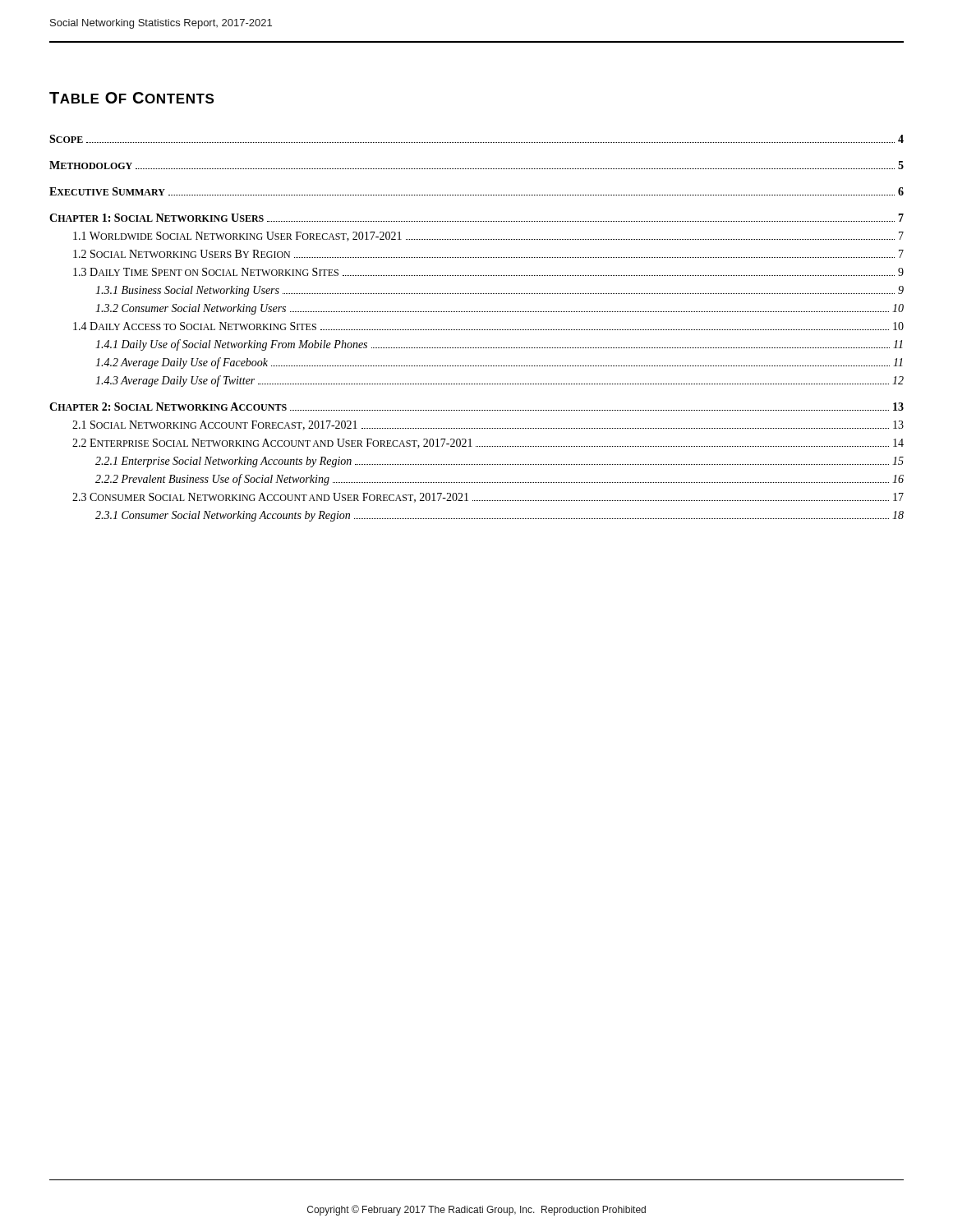Where is the passage that starts "4.1 Daily Use of Social"?
The width and height of the screenshot is (953, 1232).
coord(476,345)
